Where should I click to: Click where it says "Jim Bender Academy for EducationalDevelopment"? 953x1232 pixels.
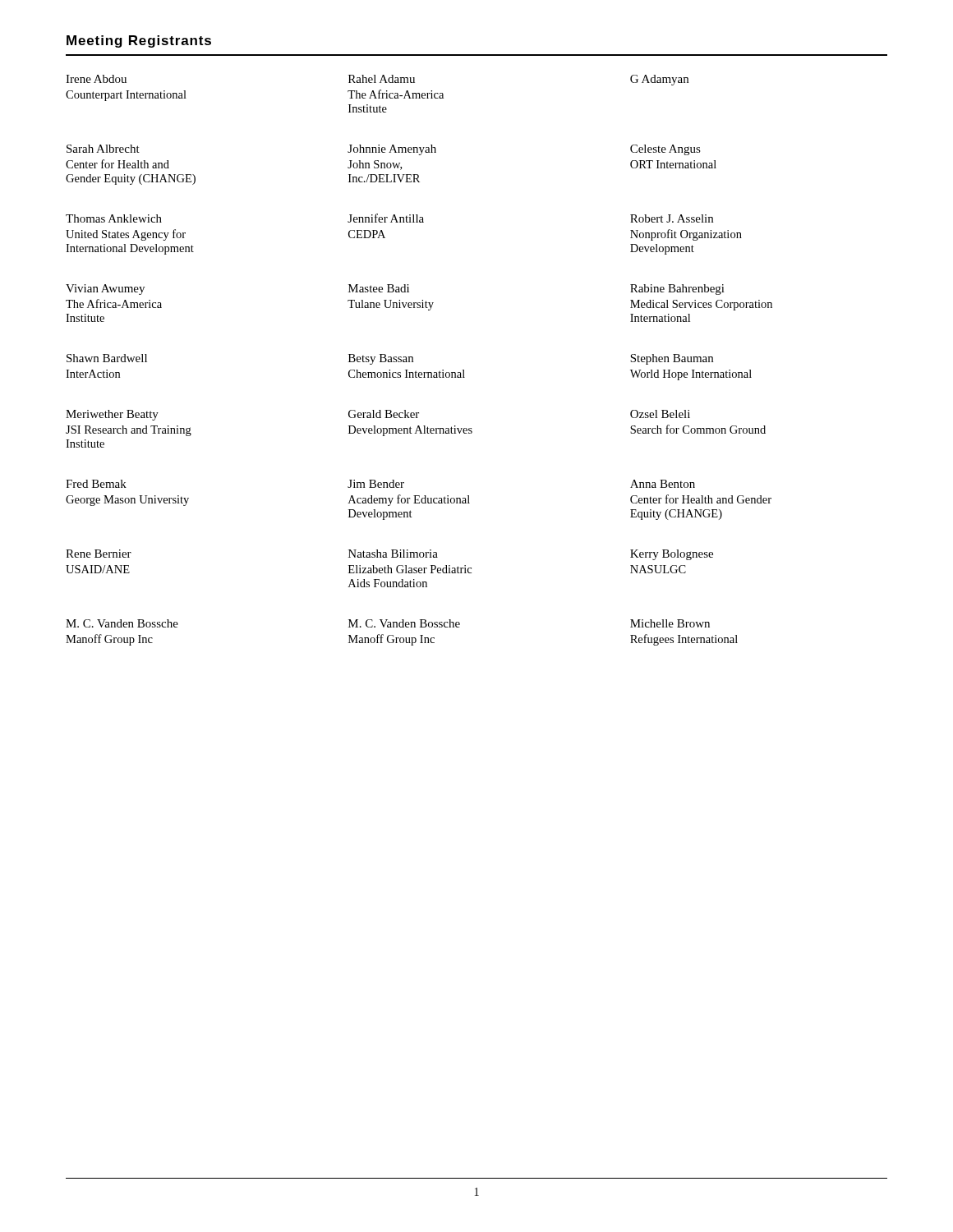pyautogui.click(x=476, y=499)
